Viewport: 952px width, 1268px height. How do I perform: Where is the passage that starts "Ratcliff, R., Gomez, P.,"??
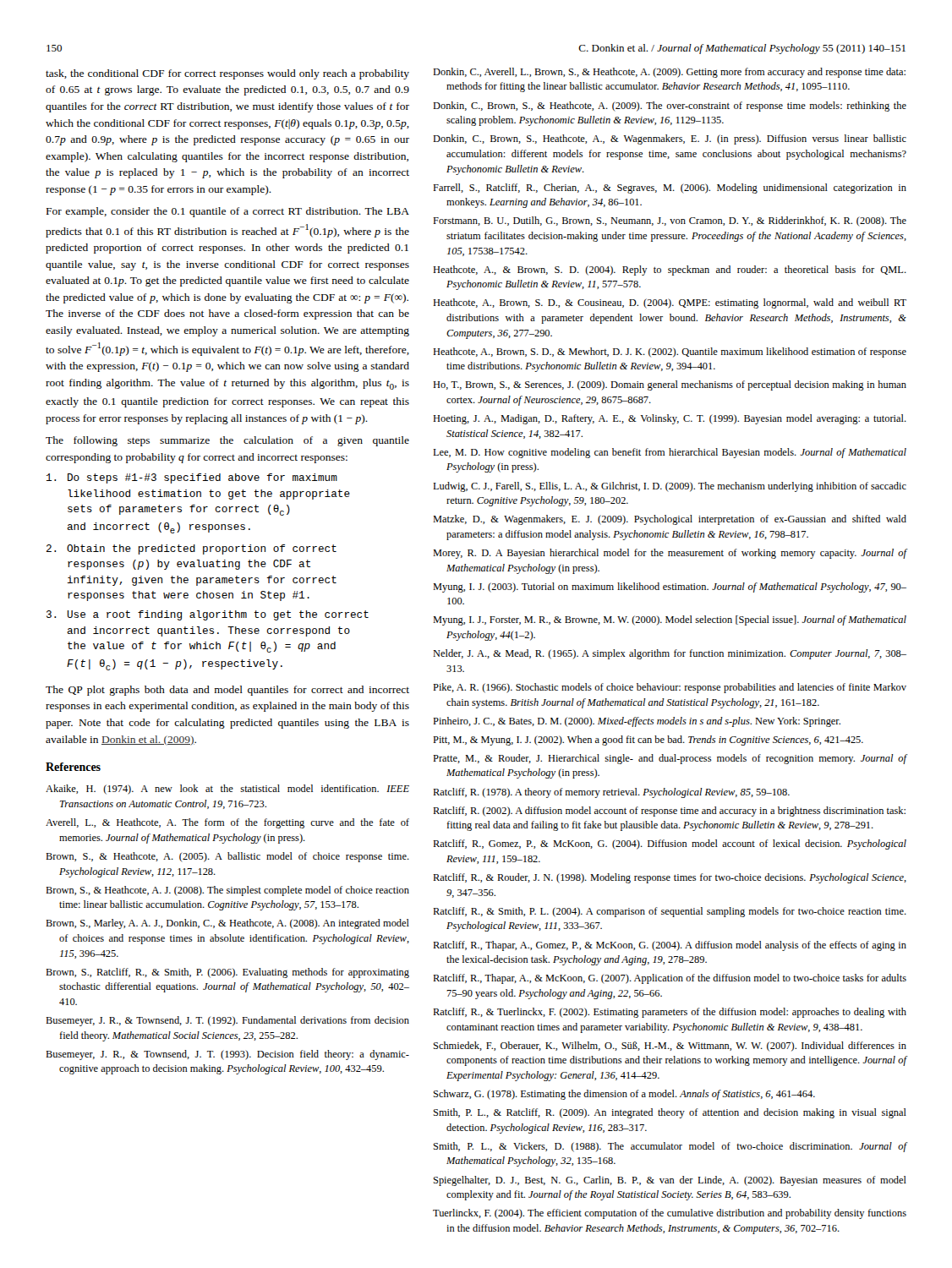[x=670, y=851]
